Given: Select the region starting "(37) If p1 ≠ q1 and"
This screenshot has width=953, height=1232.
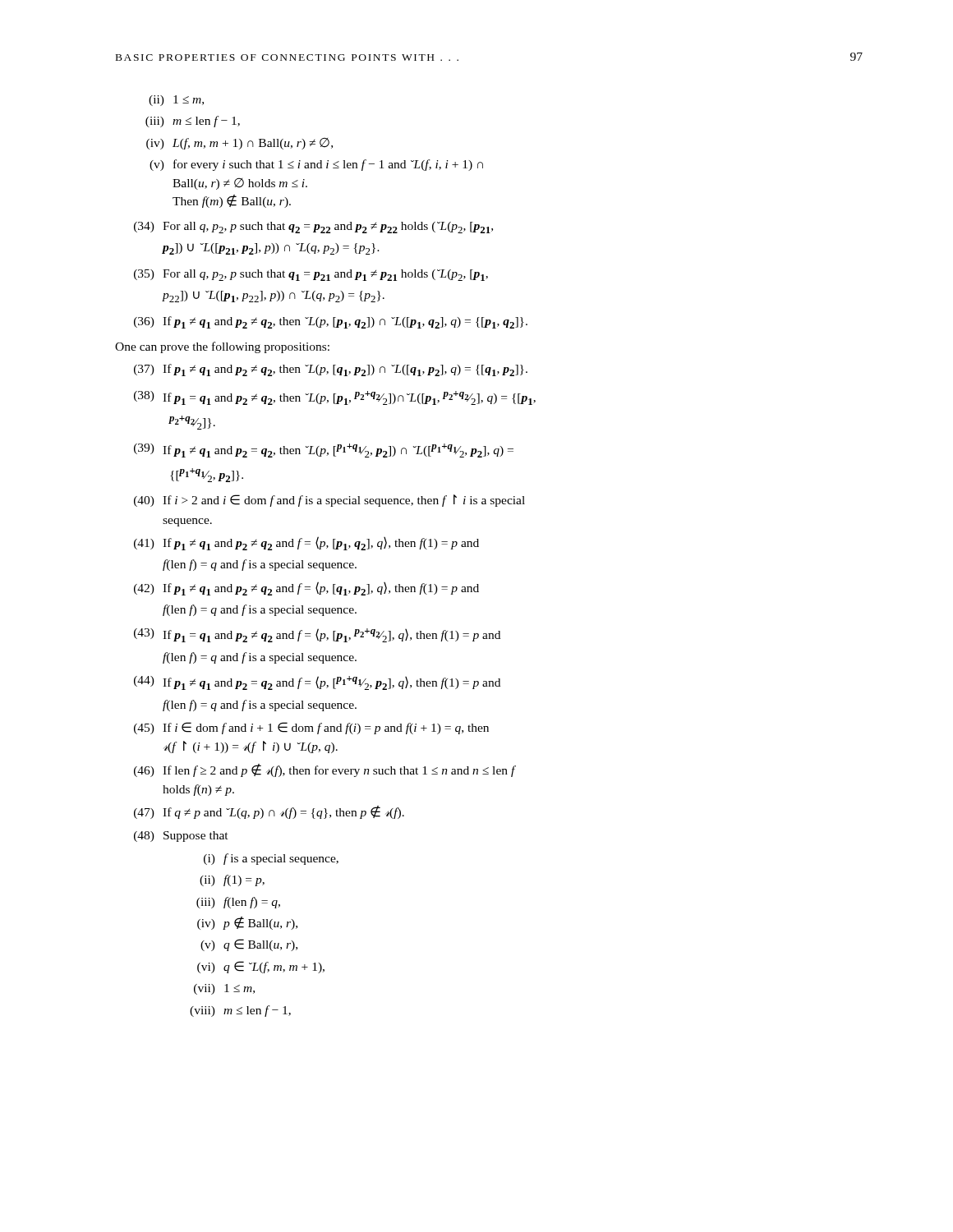Looking at the screenshot, I should coord(489,370).
